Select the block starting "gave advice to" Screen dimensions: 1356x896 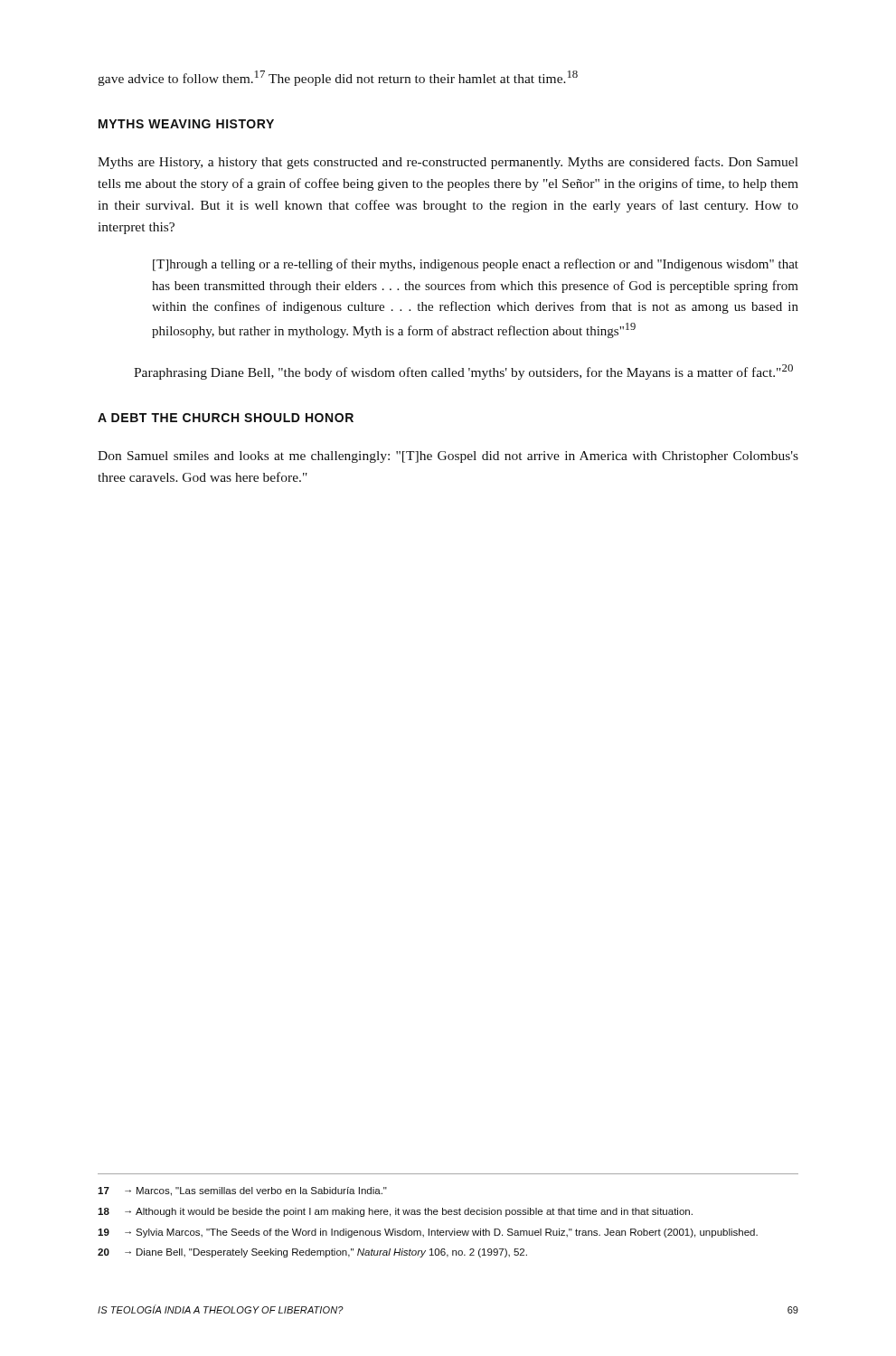click(338, 76)
